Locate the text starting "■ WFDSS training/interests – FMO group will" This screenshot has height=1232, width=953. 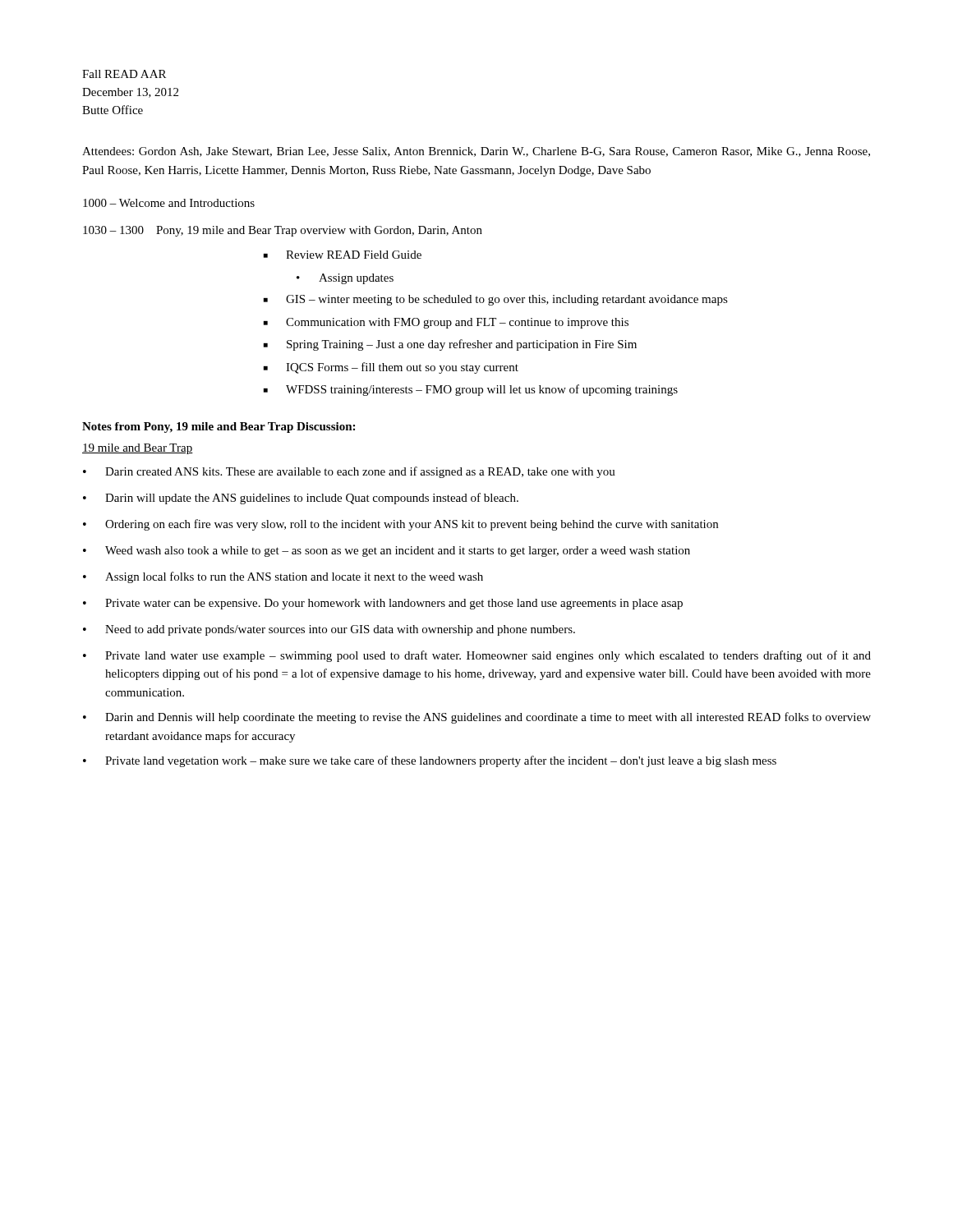click(470, 390)
